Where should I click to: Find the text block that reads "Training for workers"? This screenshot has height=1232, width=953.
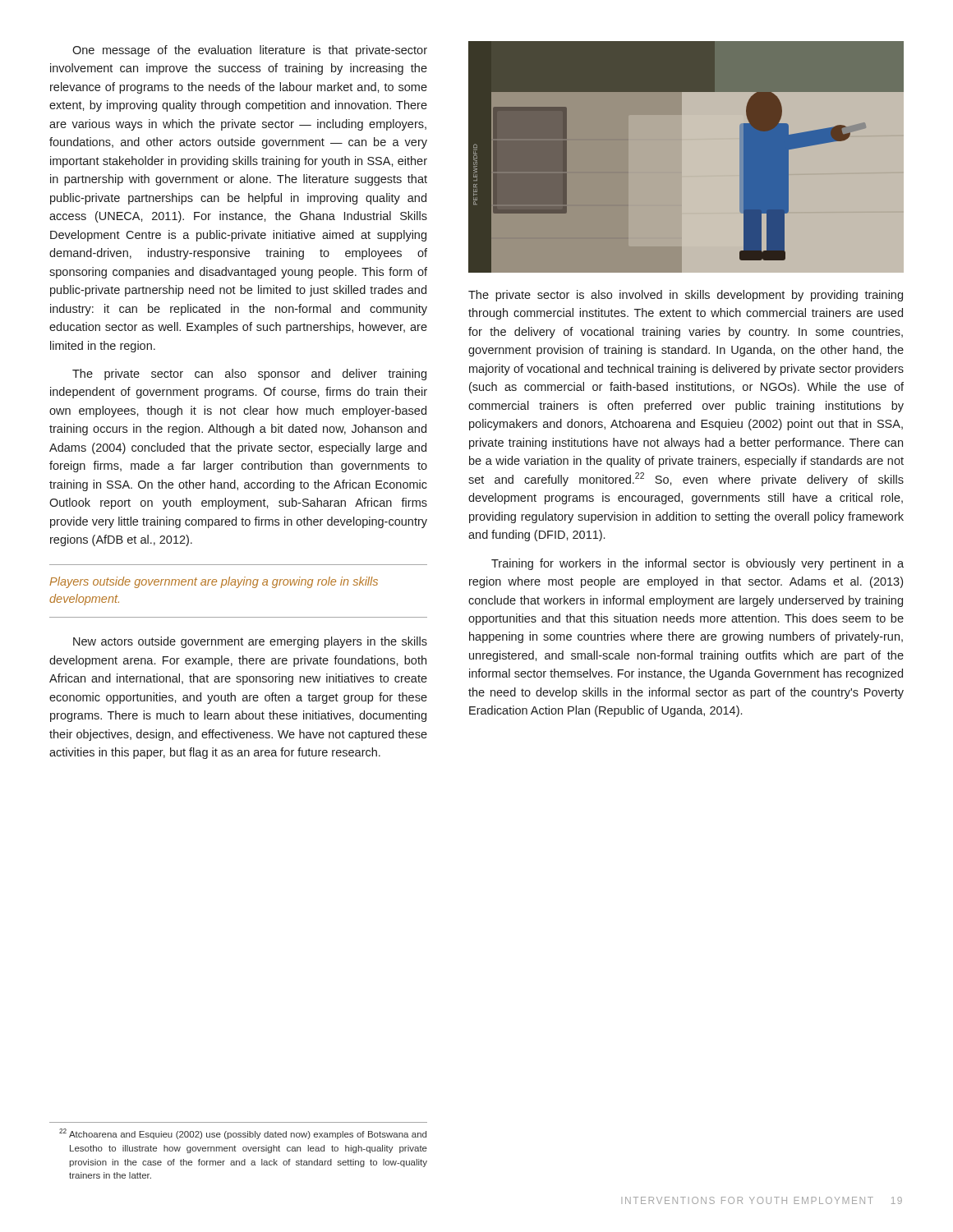pos(686,637)
